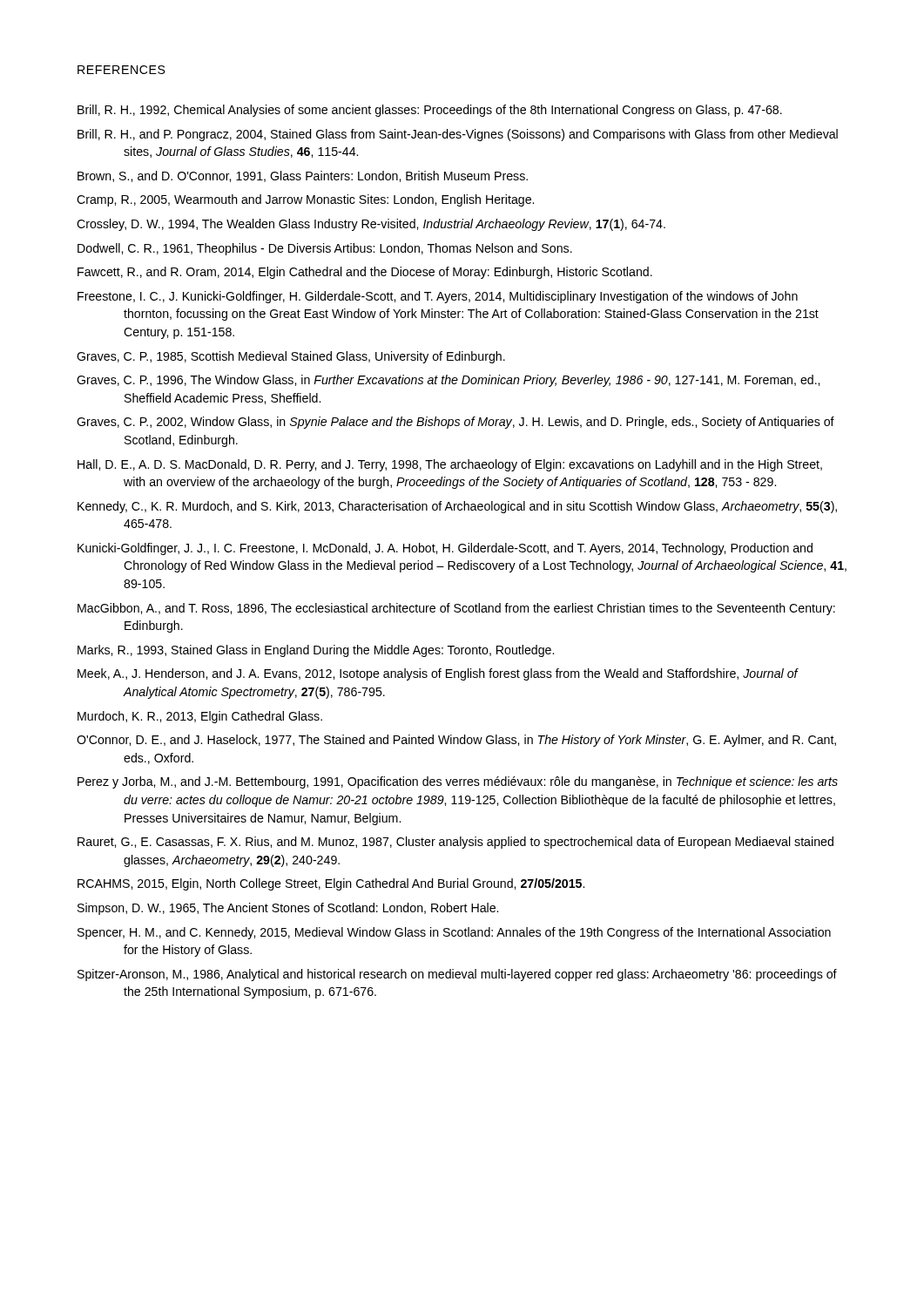Locate the list item that says "Brill, R. H., and P. Pongracz, 2004,"
This screenshot has width=924, height=1307.
point(458,143)
